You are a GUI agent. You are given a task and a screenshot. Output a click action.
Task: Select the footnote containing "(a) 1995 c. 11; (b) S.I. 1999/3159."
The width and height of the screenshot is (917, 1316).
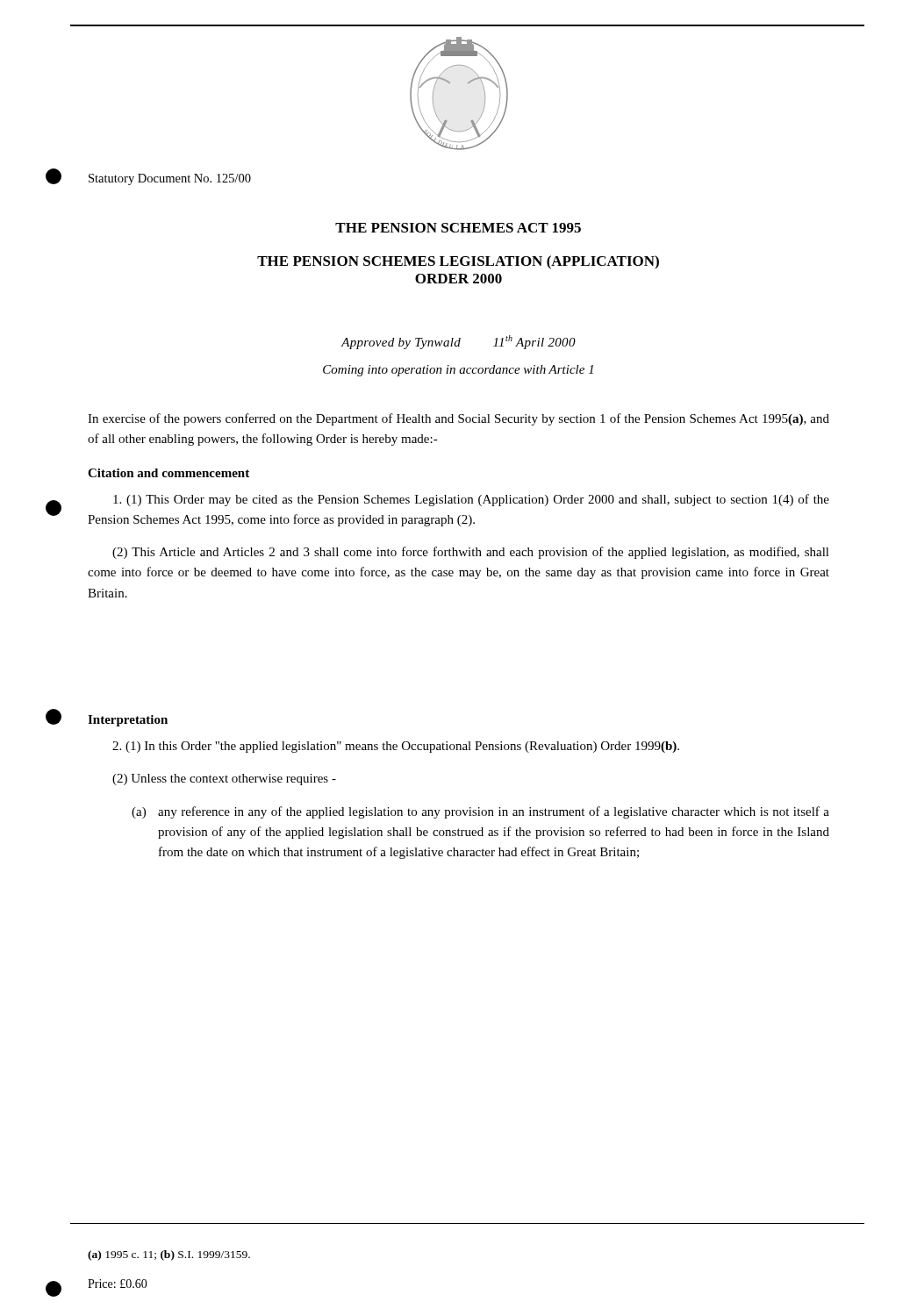click(x=169, y=1254)
